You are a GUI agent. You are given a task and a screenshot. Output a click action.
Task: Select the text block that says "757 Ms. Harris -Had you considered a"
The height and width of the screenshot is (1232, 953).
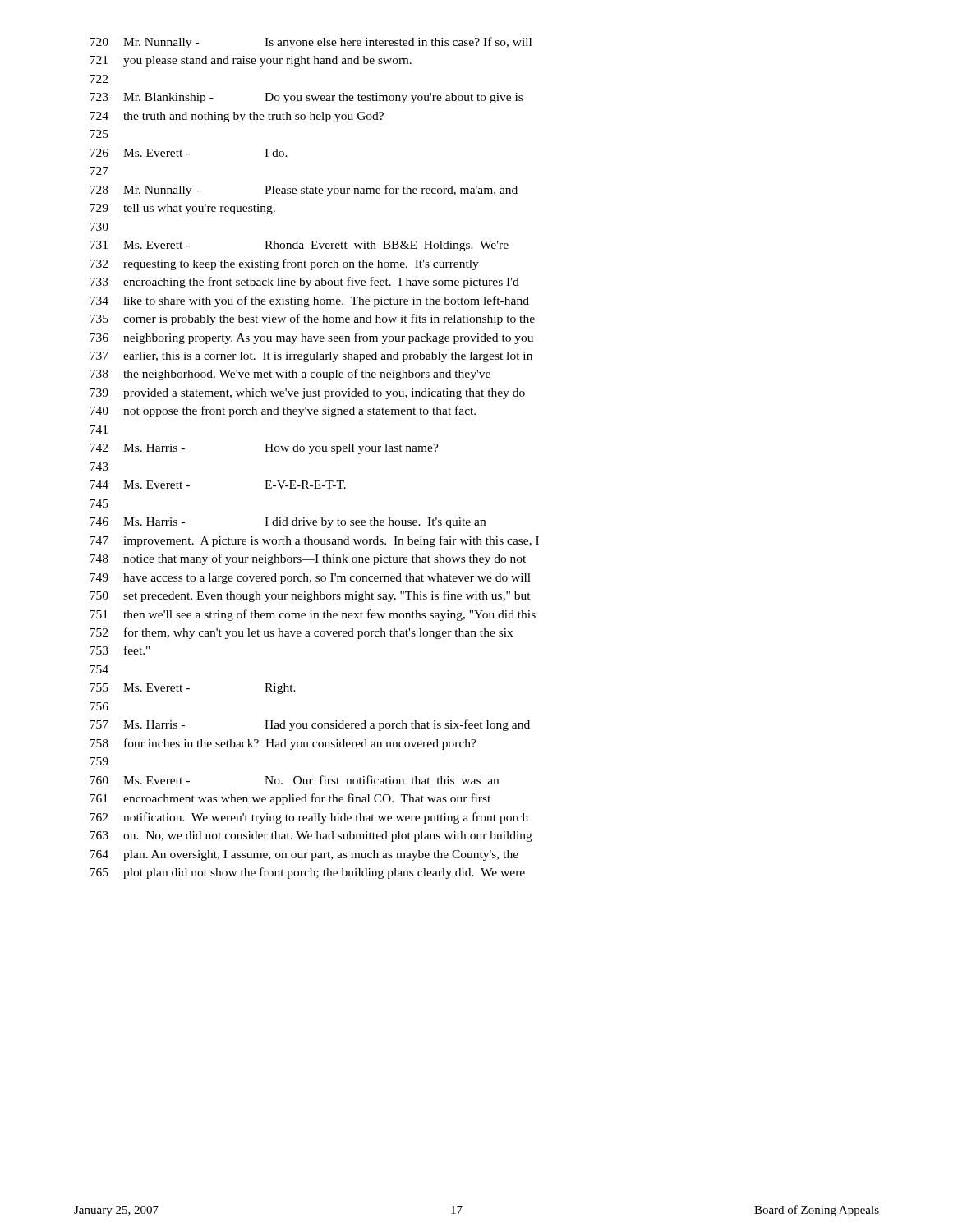[476, 743]
